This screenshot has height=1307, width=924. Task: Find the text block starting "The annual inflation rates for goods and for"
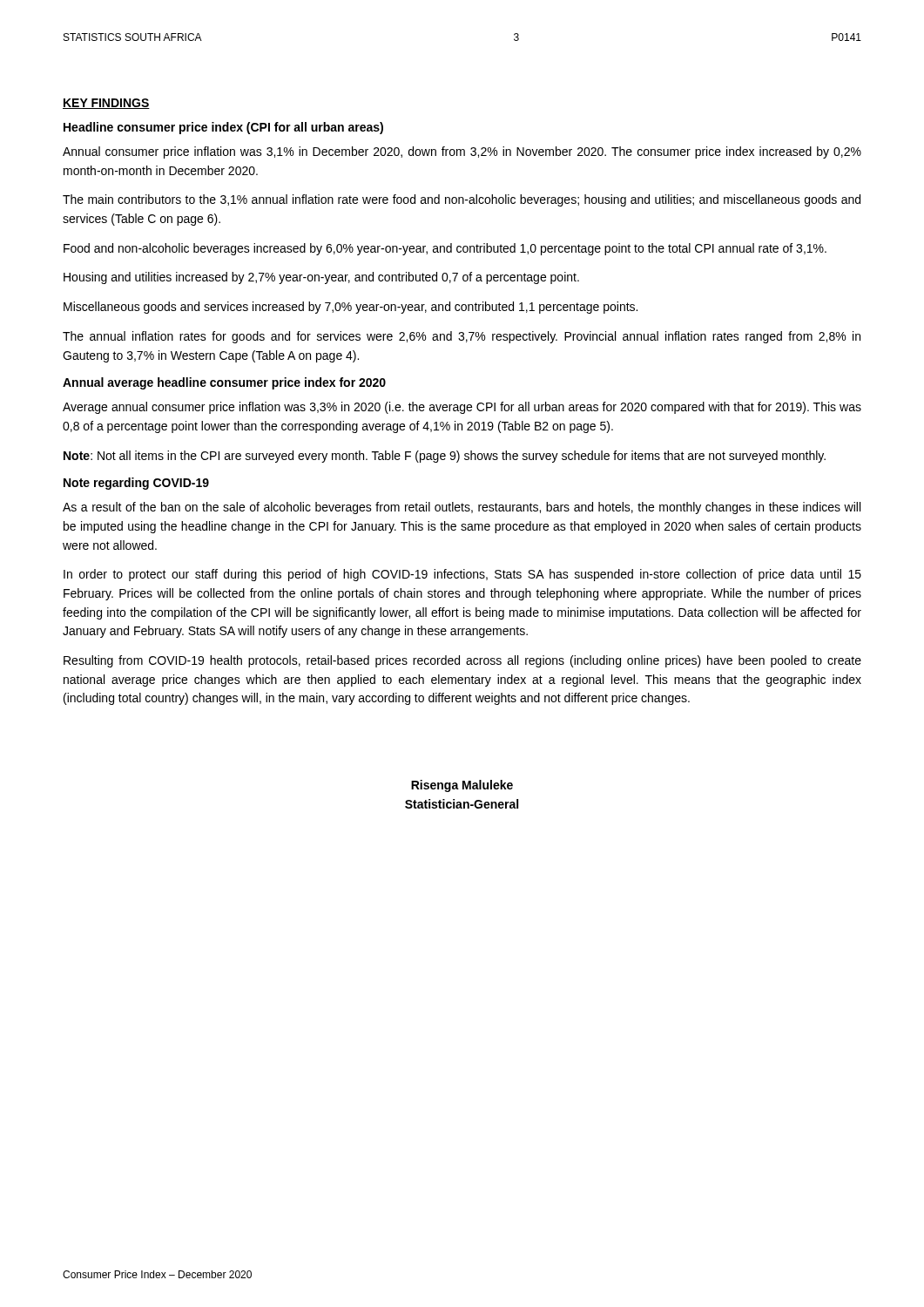pos(462,346)
